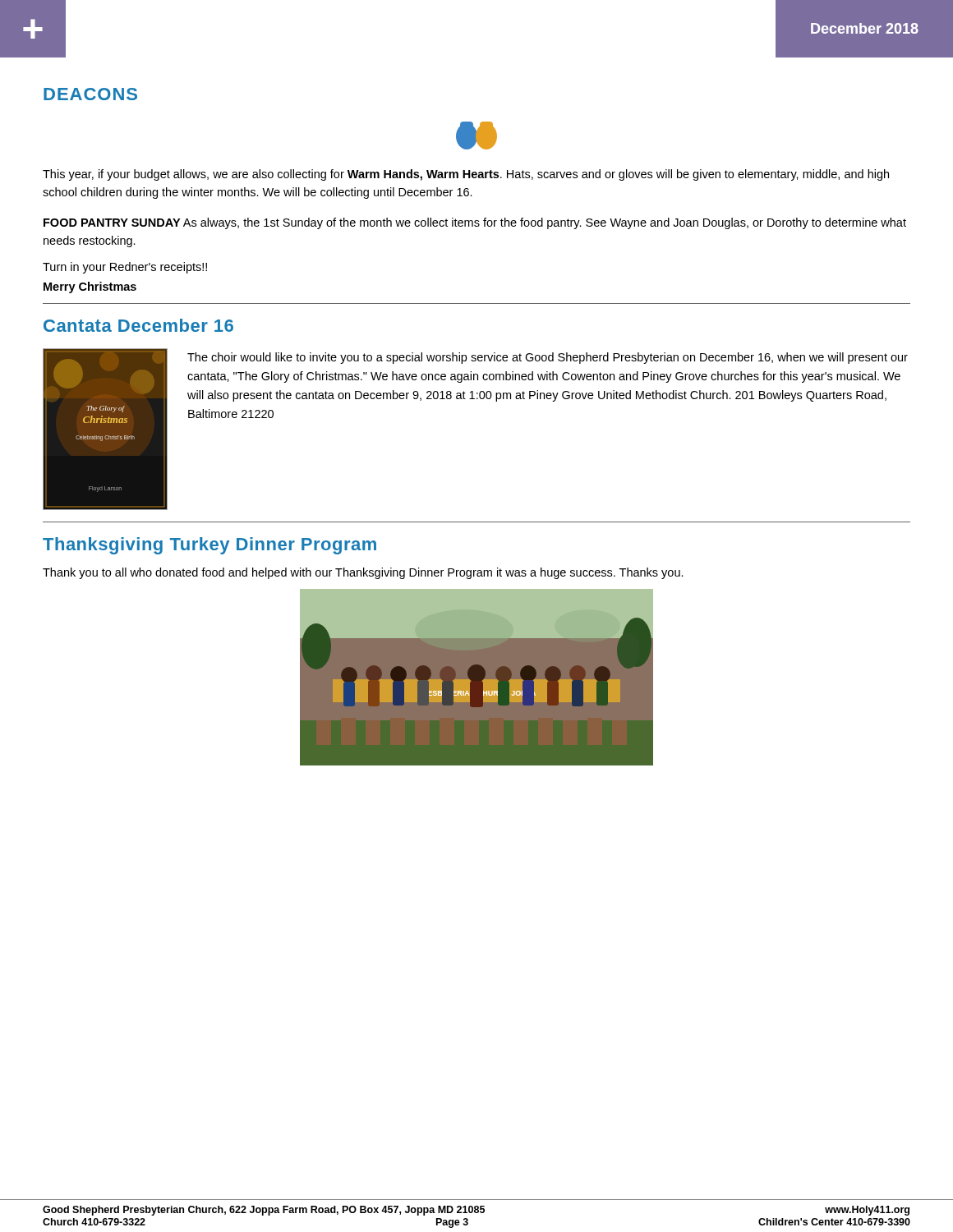Where is the passage that starts "The choir would like to"?
The image size is (953, 1232).
pyautogui.click(x=548, y=386)
